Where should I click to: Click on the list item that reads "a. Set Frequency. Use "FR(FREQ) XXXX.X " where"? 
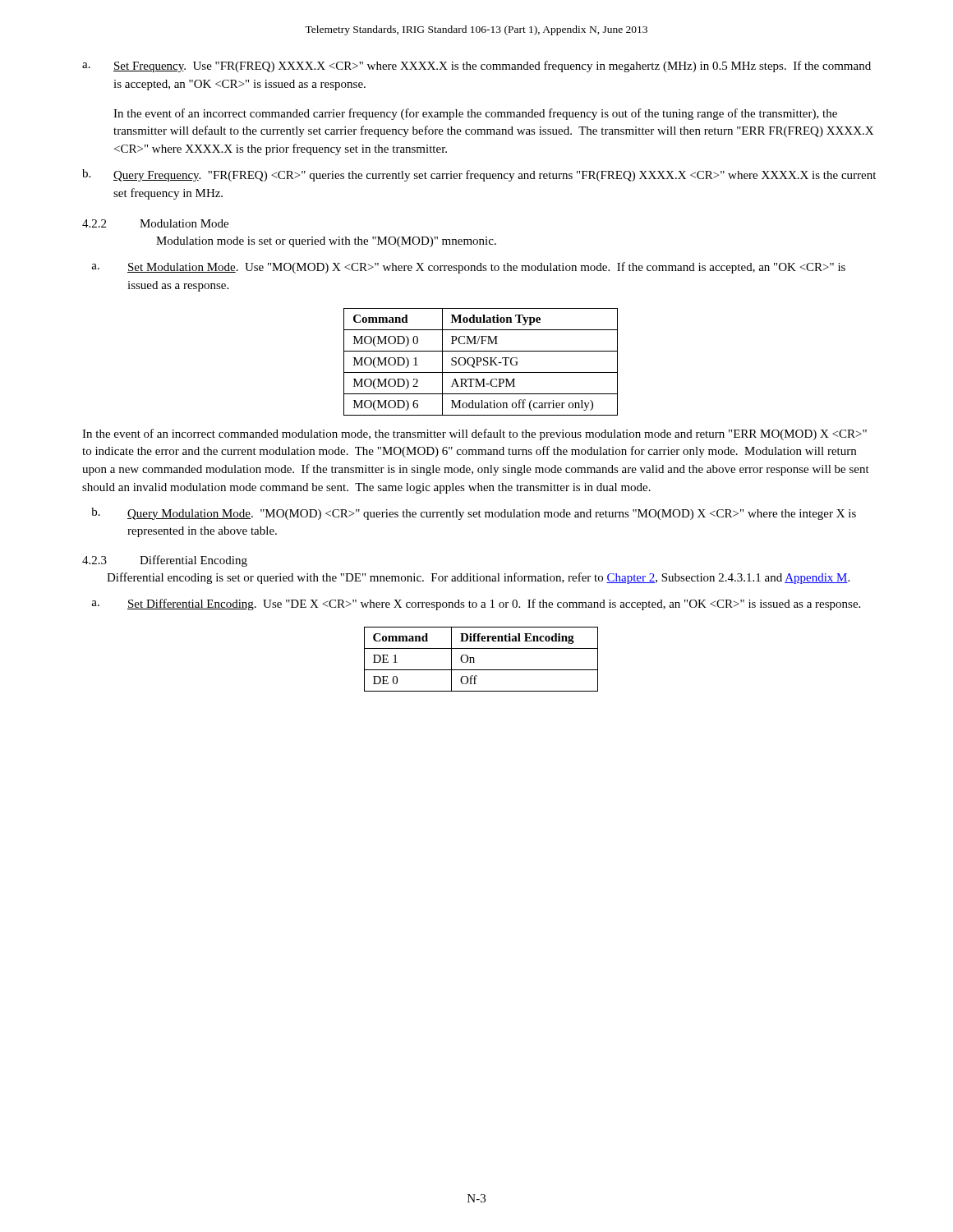(x=481, y=78)
